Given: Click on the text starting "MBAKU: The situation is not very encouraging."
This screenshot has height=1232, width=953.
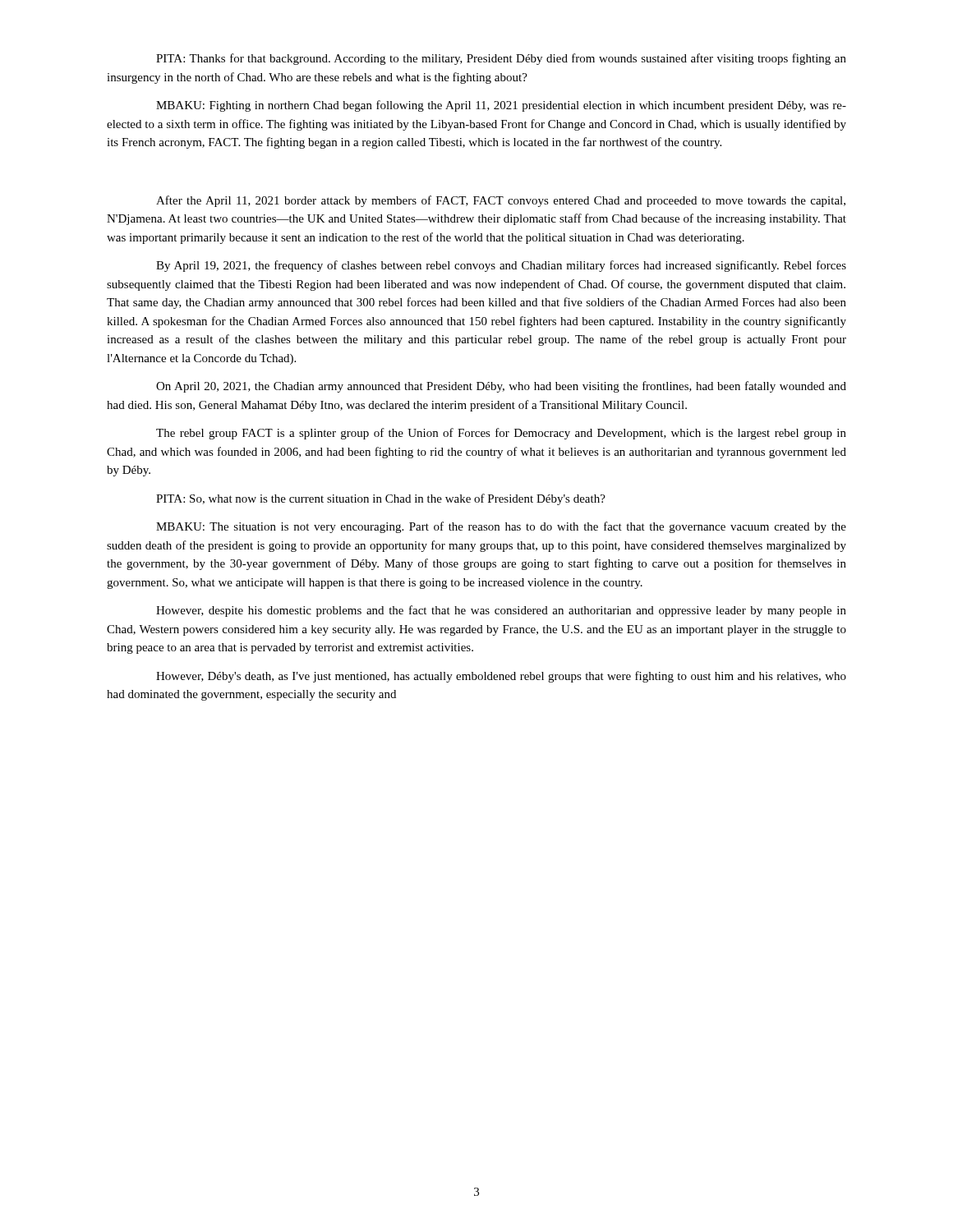Looking at the screenshot, I should pos(476,554).
